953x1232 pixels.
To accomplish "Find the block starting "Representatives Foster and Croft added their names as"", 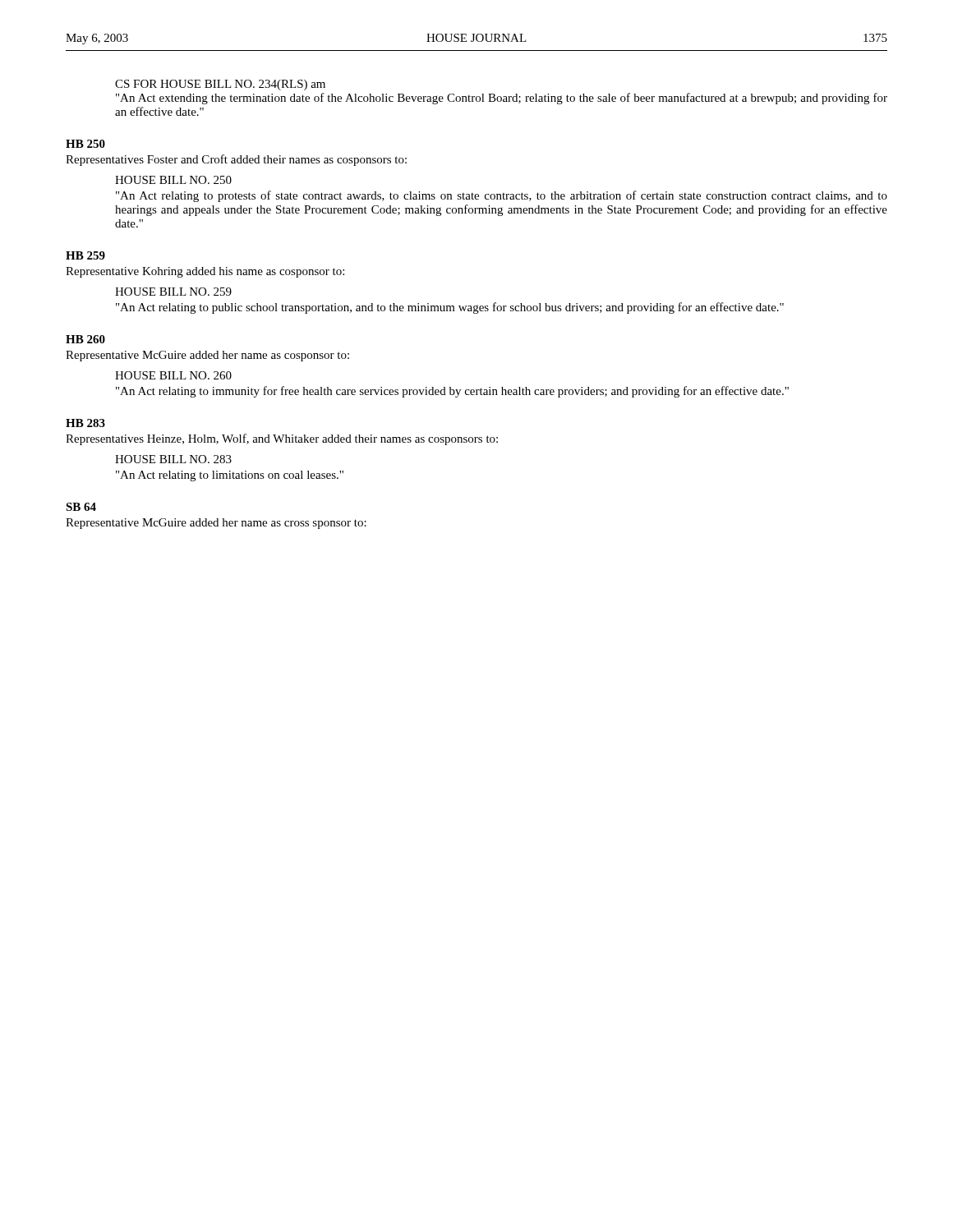I will tap(236, 160).
